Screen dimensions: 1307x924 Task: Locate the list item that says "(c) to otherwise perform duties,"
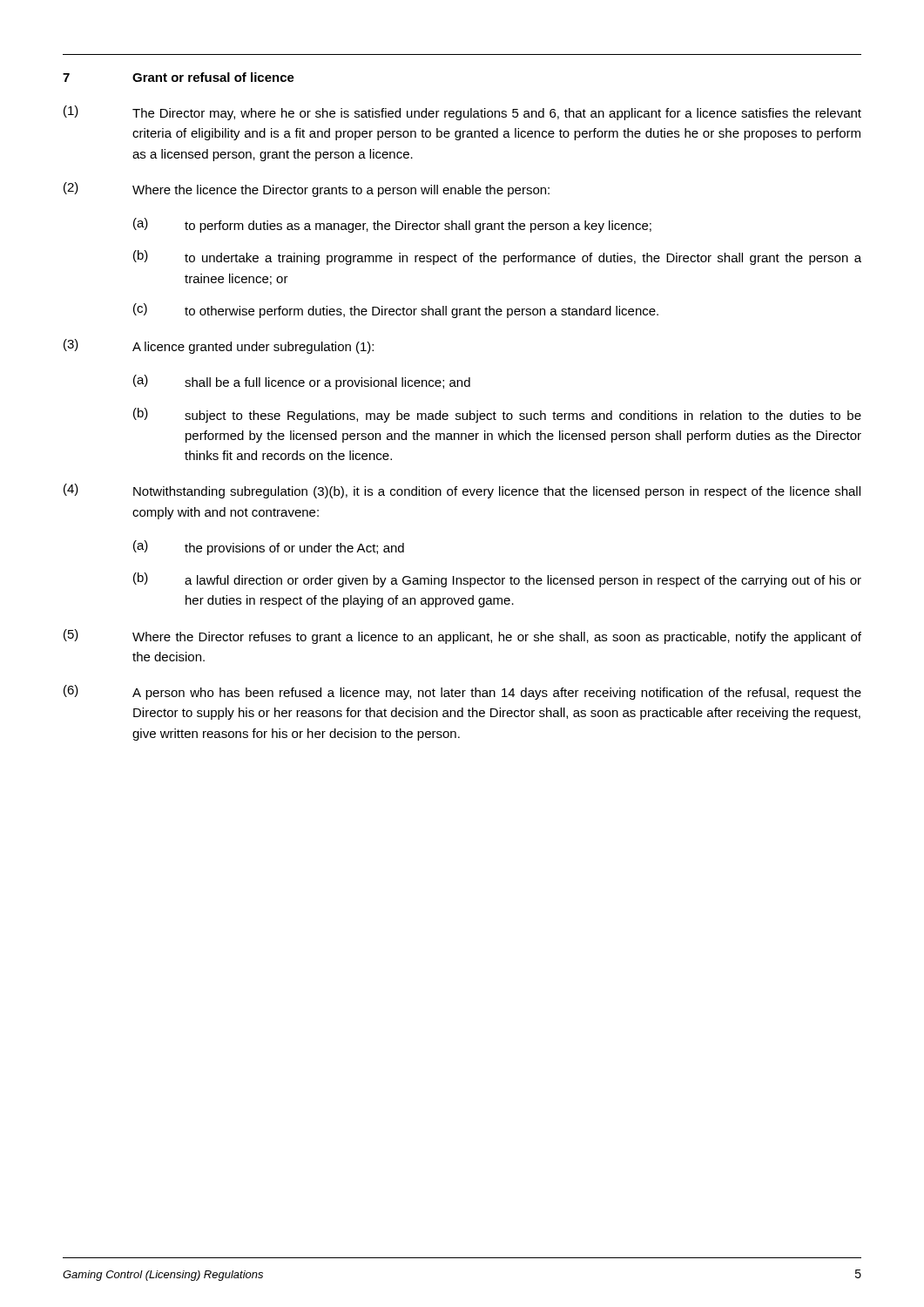coord(497,310)
